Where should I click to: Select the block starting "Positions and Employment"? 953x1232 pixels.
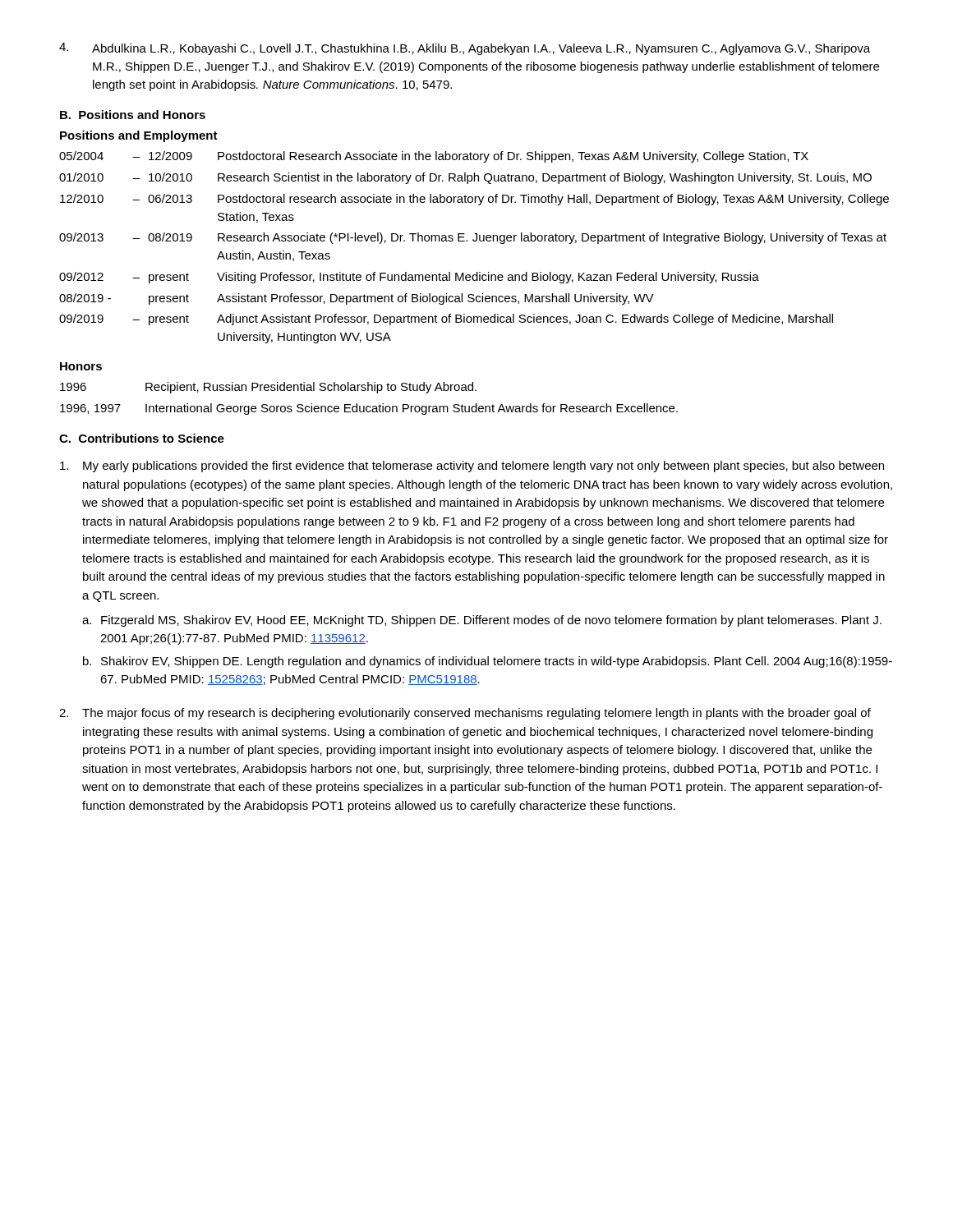tap(138, 135)
